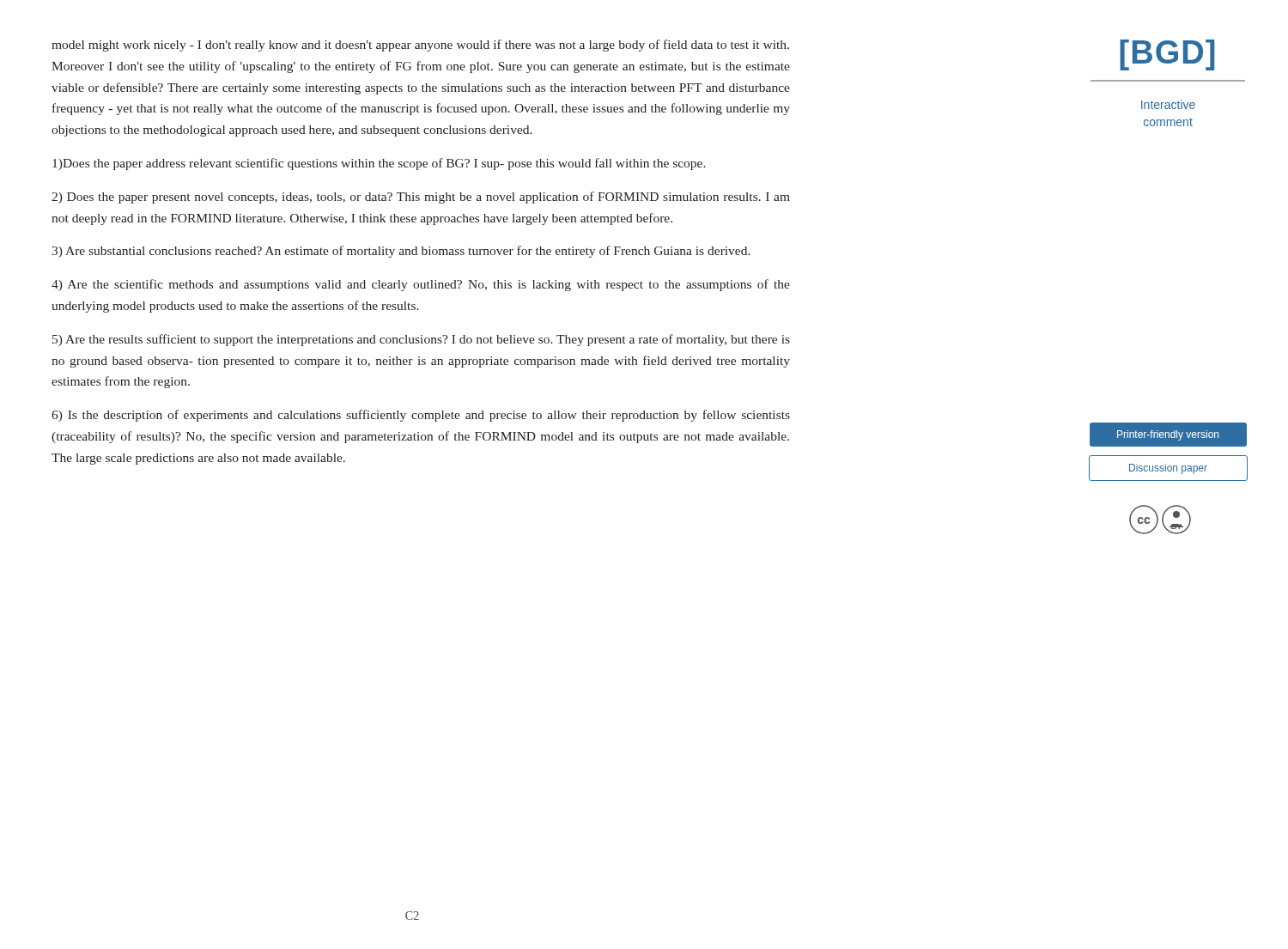Image resolution: width=1288 pixels, height=949 pixels.
Task: Click on the block starting "model might work nicely - I"
Action: (421, 87)
